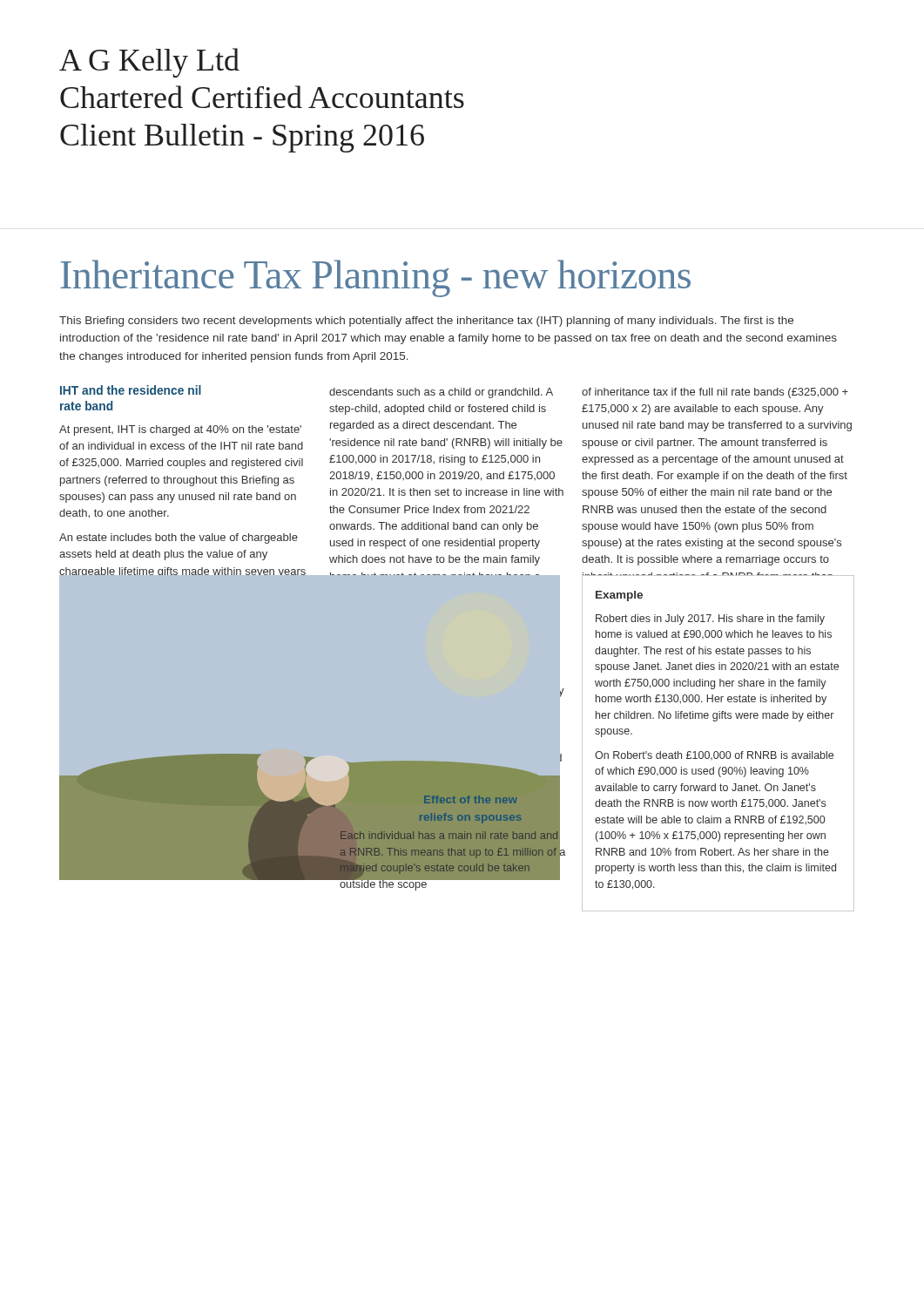
Task: Where is the section header that starts "Inheritance Tax Planning -"?
Action: [x=462, y=276]
